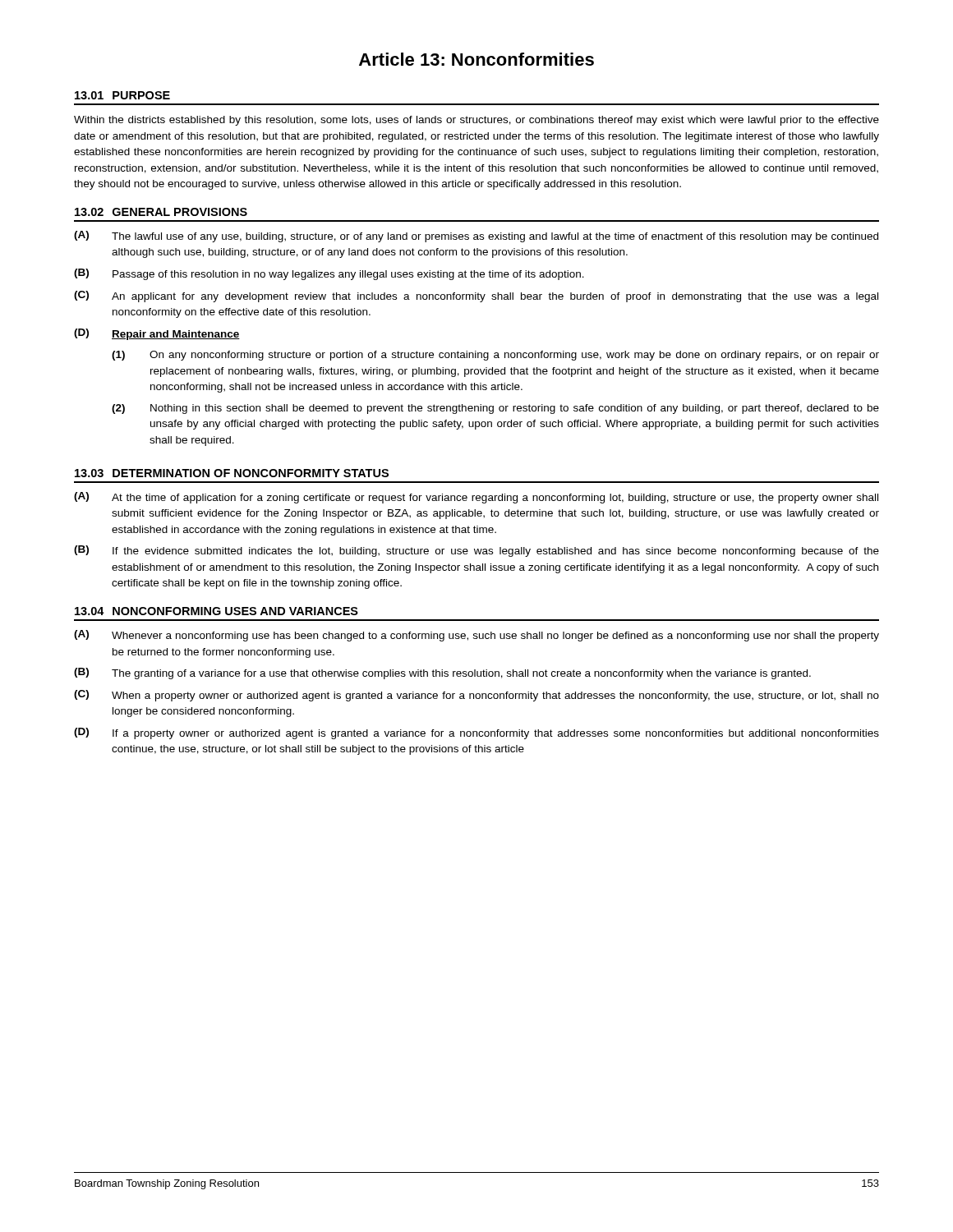
Task: Locate the text "13.04 NONCONFORMING USES AND VARIANCES"
Action: click(216, 611)
